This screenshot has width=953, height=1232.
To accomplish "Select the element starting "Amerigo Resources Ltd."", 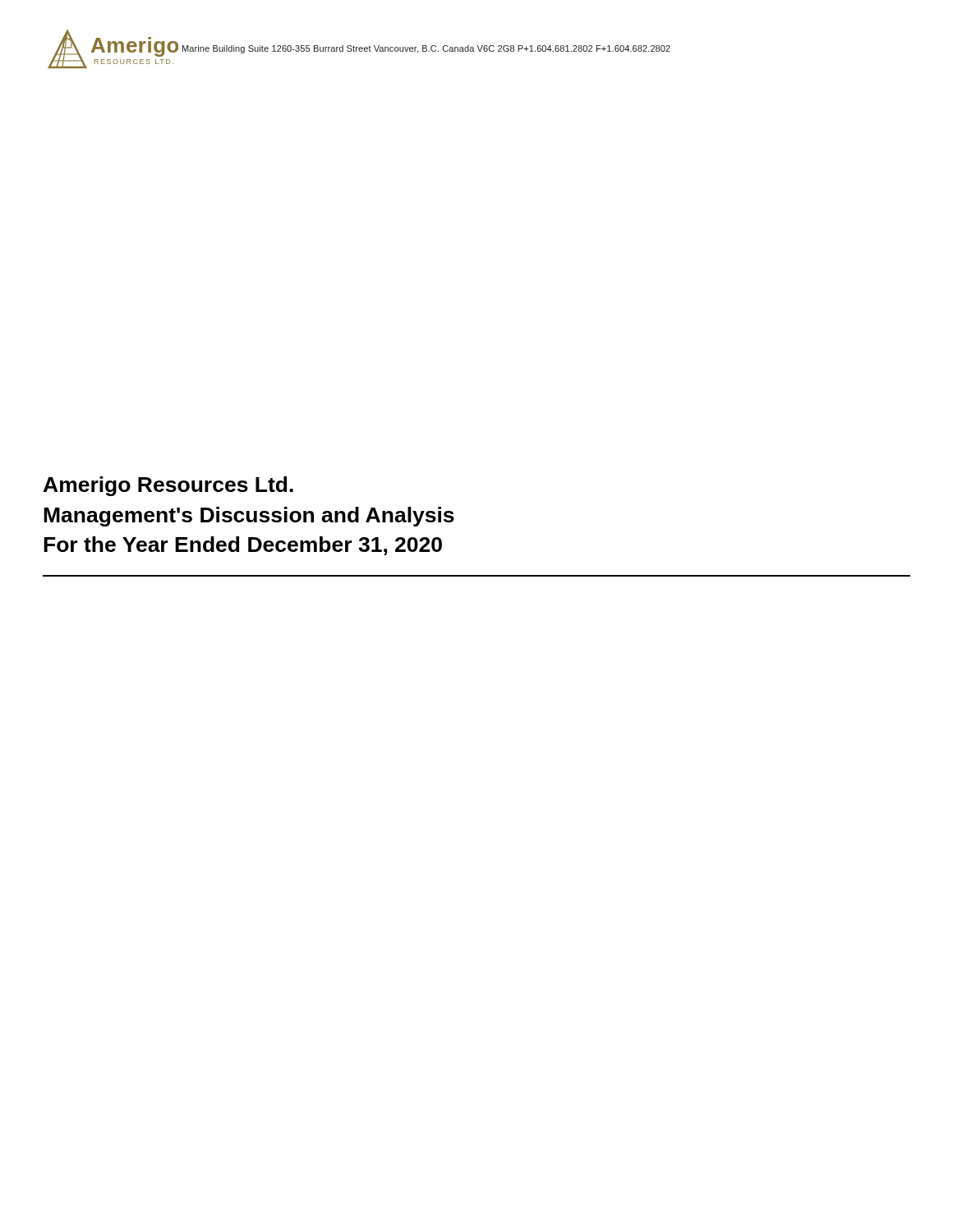I will pyautogui.click(x=168, y=486).
